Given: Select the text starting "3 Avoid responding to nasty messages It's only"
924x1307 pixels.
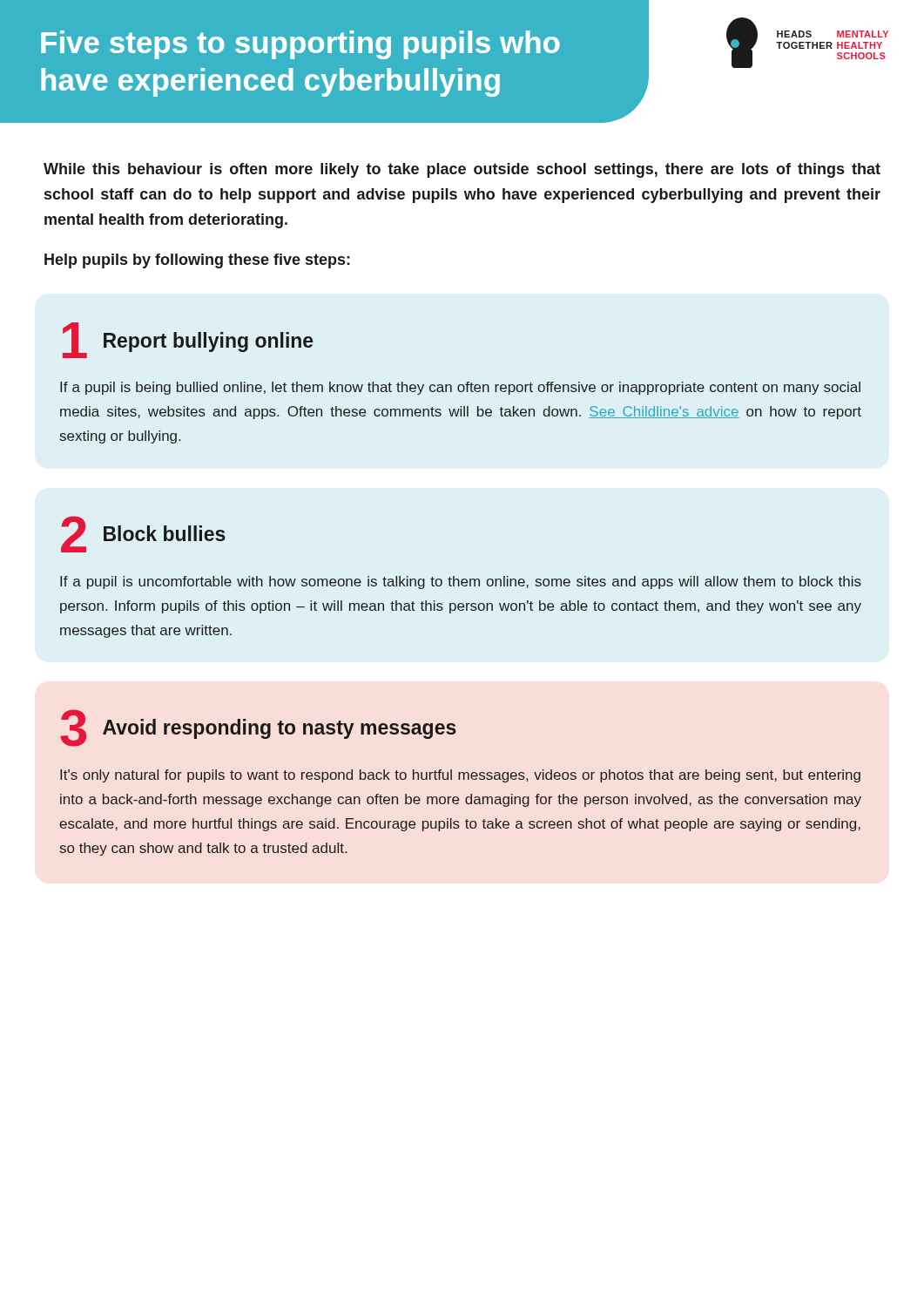Looking at the screenshot, I should pyautogui.click(x=460, y=780).
